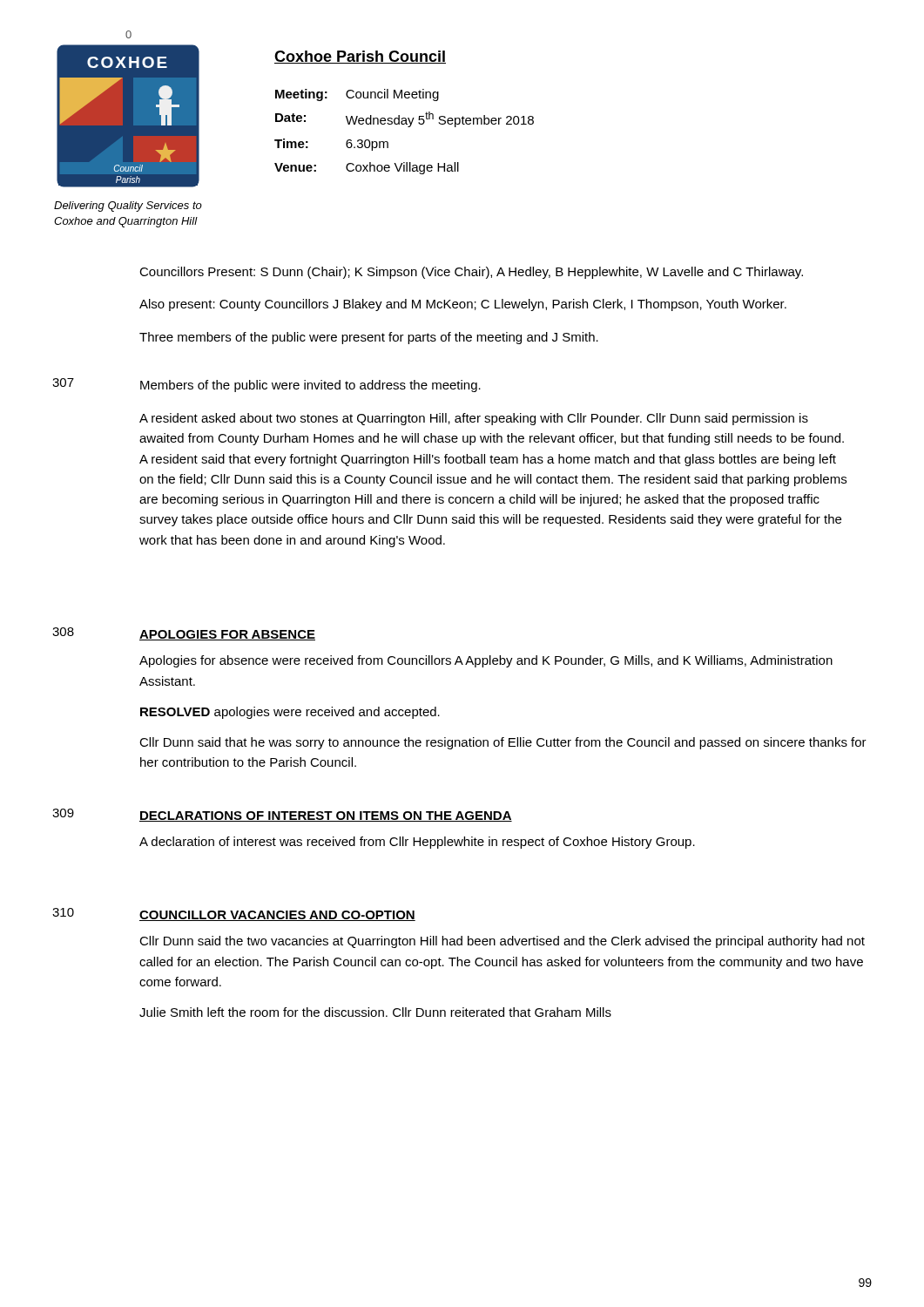Find the block on this page that starts "Also present: County Councillors J Blakey"
Image resolution: width=924 pixels, height=1307 pixels.
463,304
